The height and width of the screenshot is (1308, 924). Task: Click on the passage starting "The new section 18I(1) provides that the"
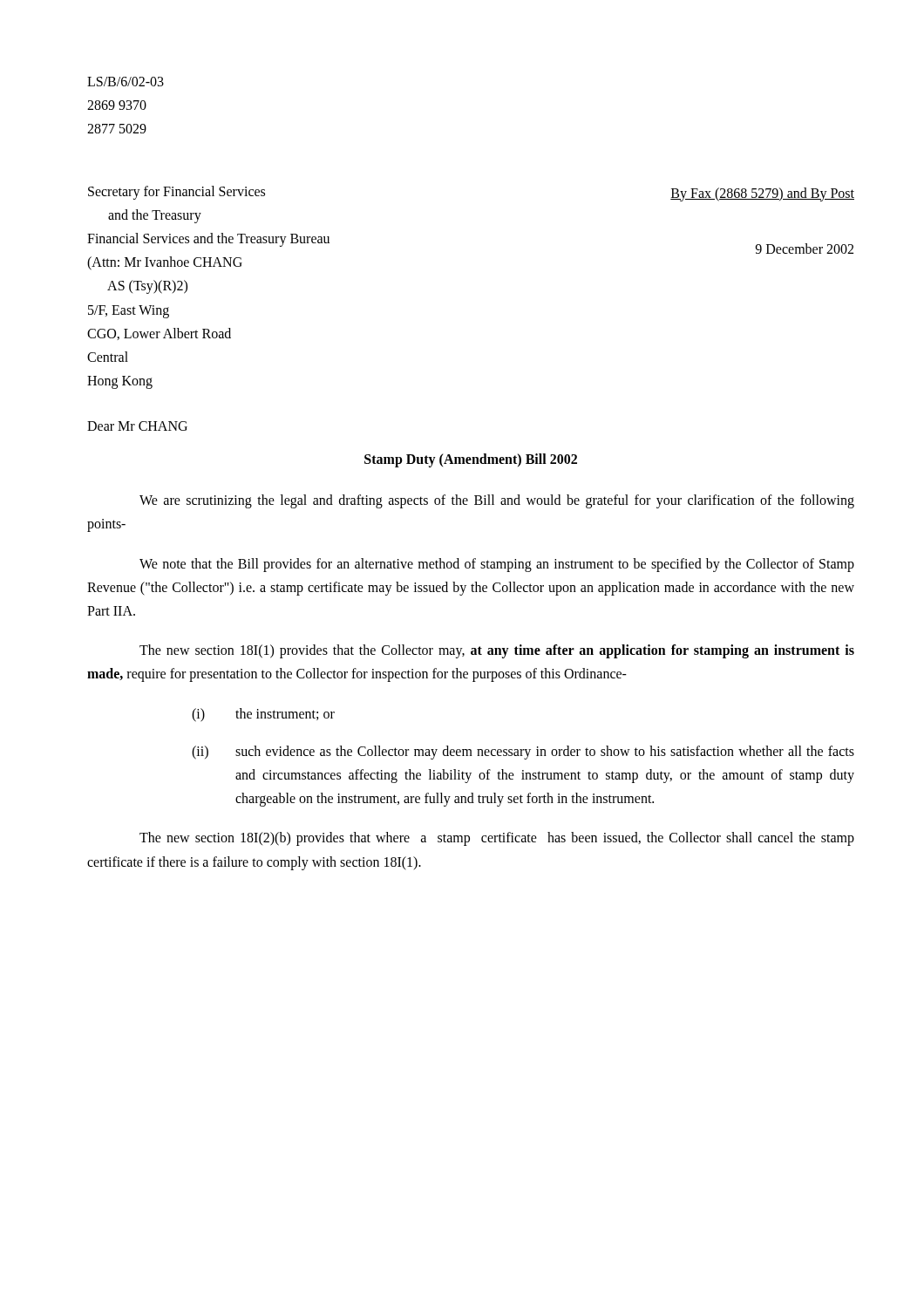click(x=471, y=662)
